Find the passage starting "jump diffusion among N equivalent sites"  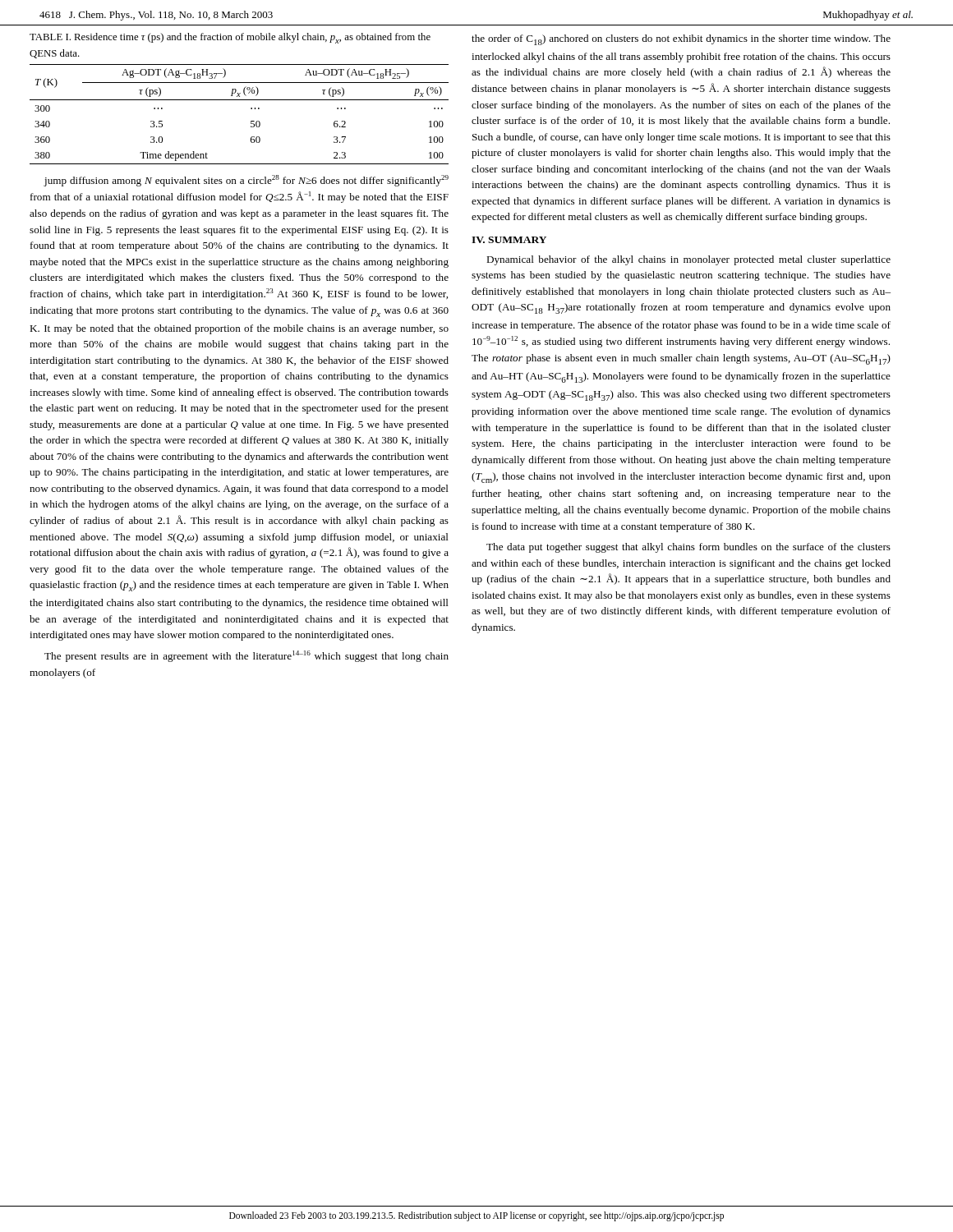pyautogui.click(x=239, y=426)
